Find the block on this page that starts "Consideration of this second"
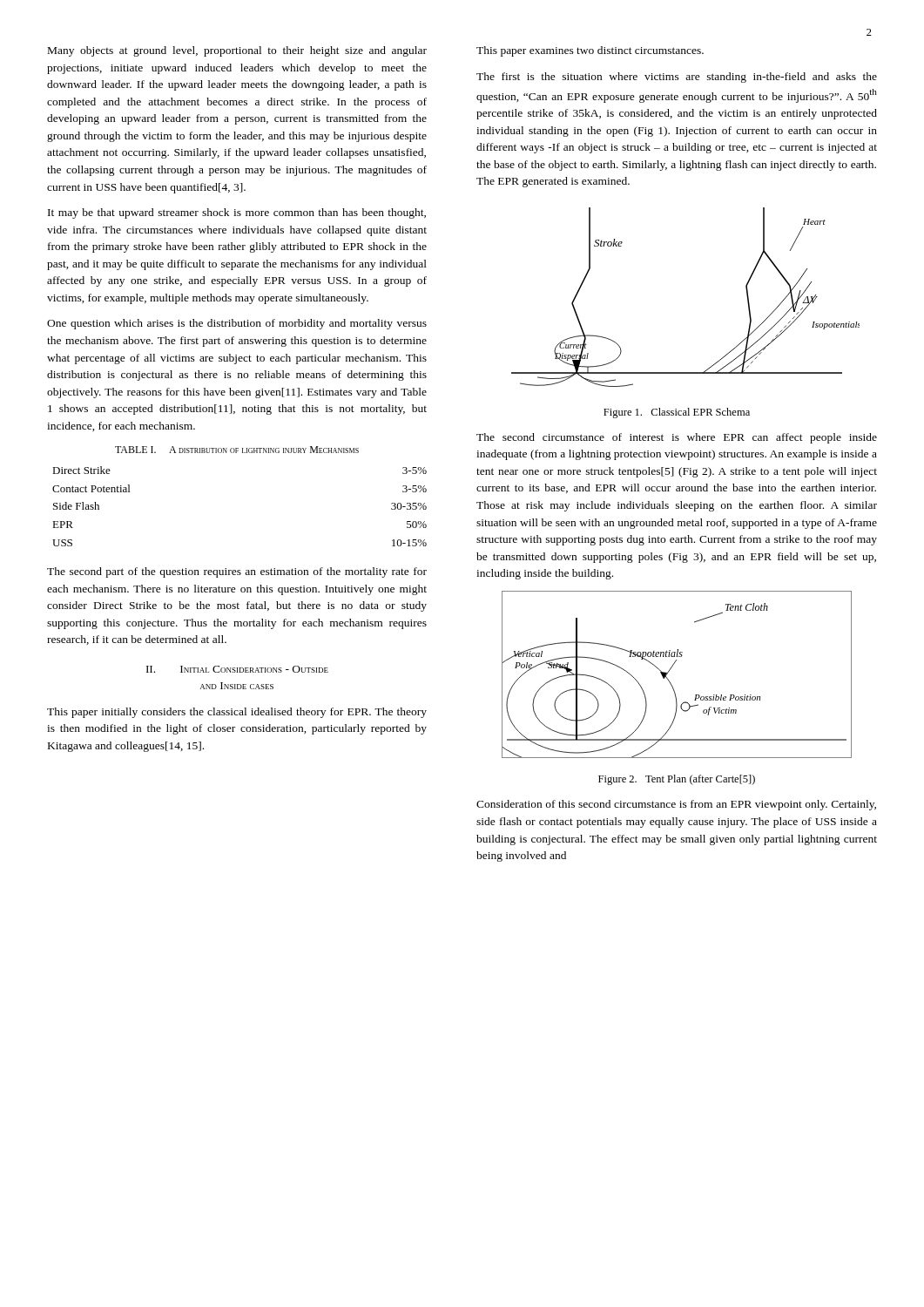This screenshot has height=1307, width=924. [x=677, y=830]
